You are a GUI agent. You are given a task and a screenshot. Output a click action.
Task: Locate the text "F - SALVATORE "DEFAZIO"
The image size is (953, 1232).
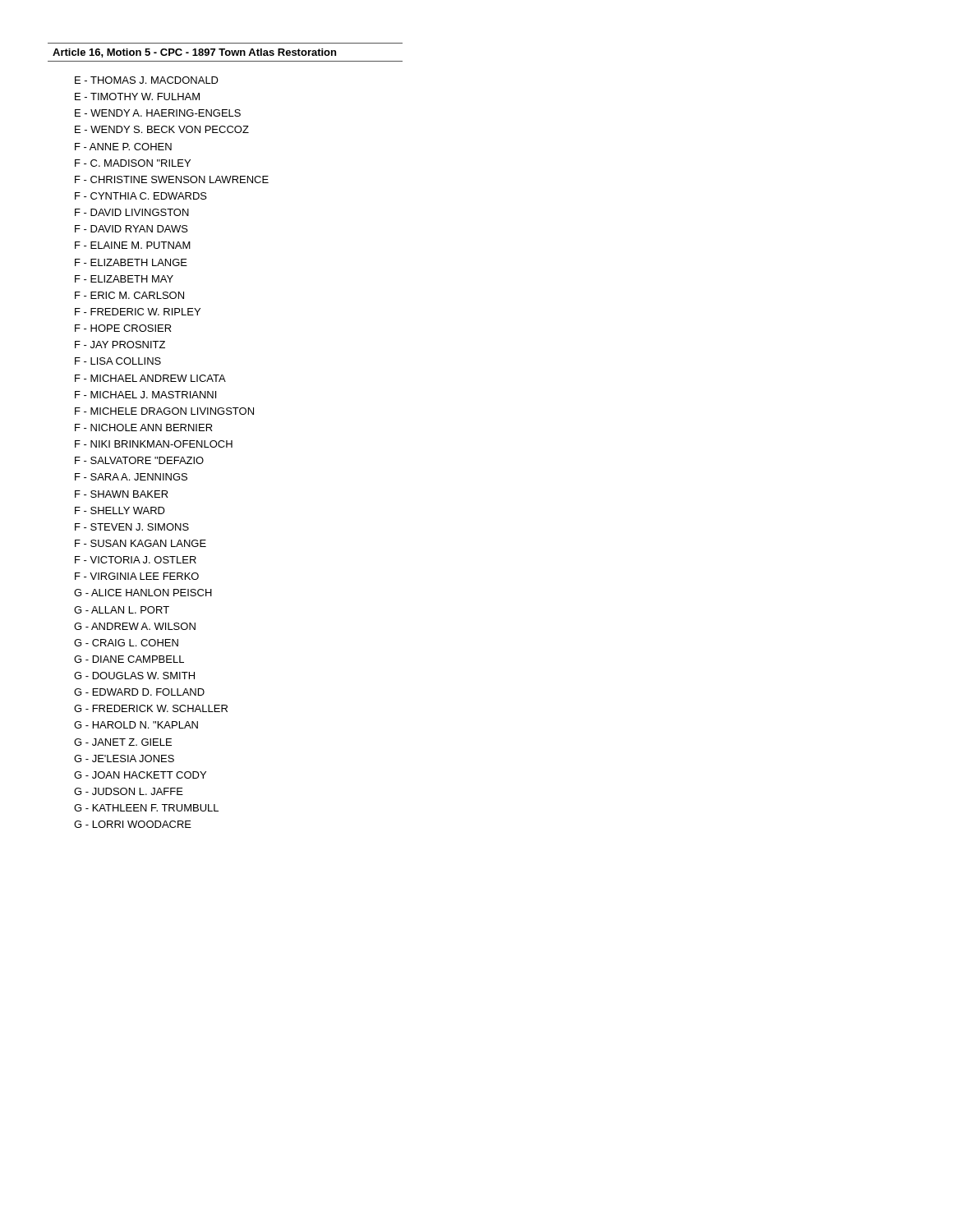[x=139, y=461]
